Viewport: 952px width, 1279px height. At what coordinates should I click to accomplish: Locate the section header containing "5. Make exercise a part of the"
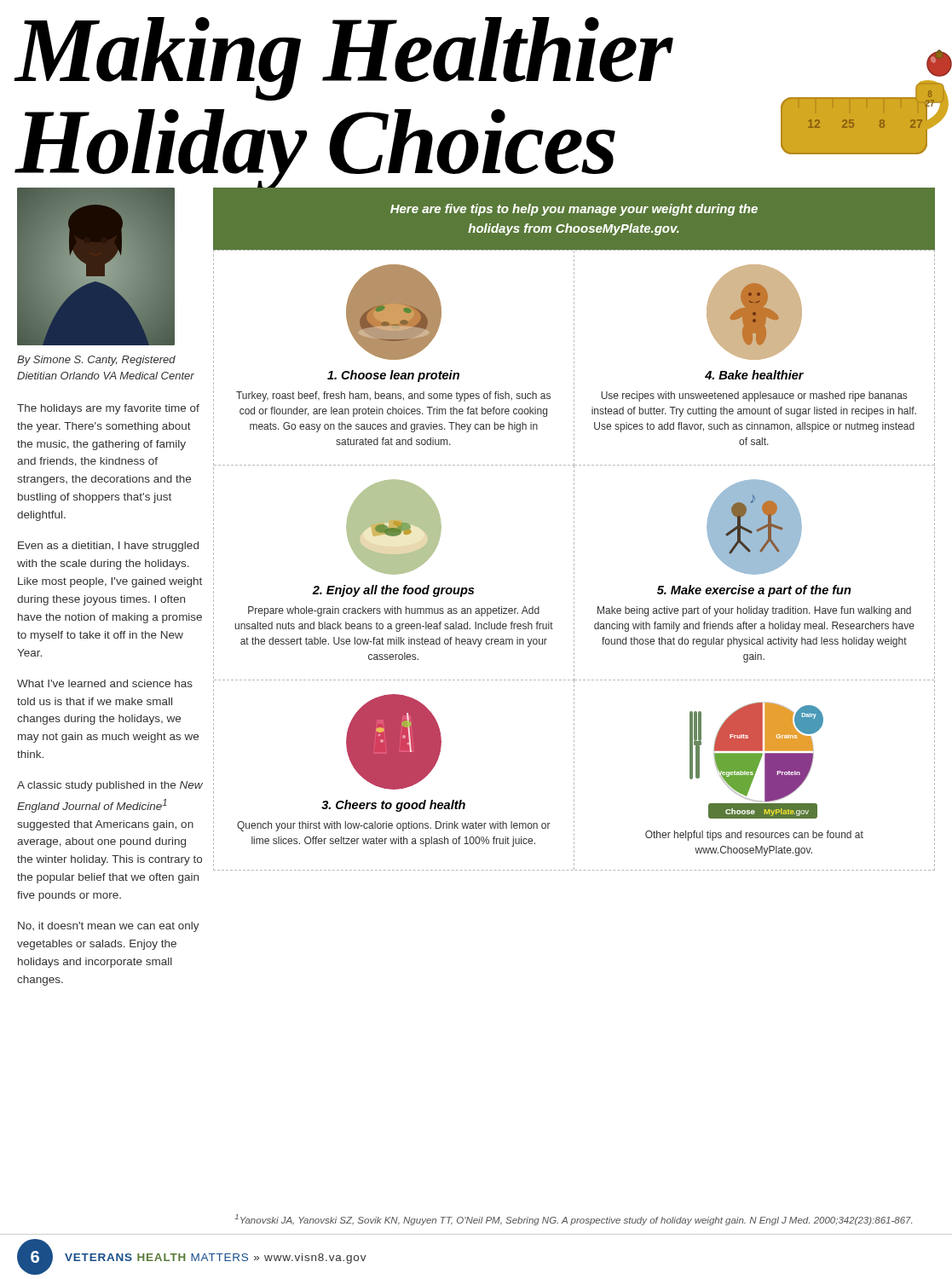click(x=754, y=590)
